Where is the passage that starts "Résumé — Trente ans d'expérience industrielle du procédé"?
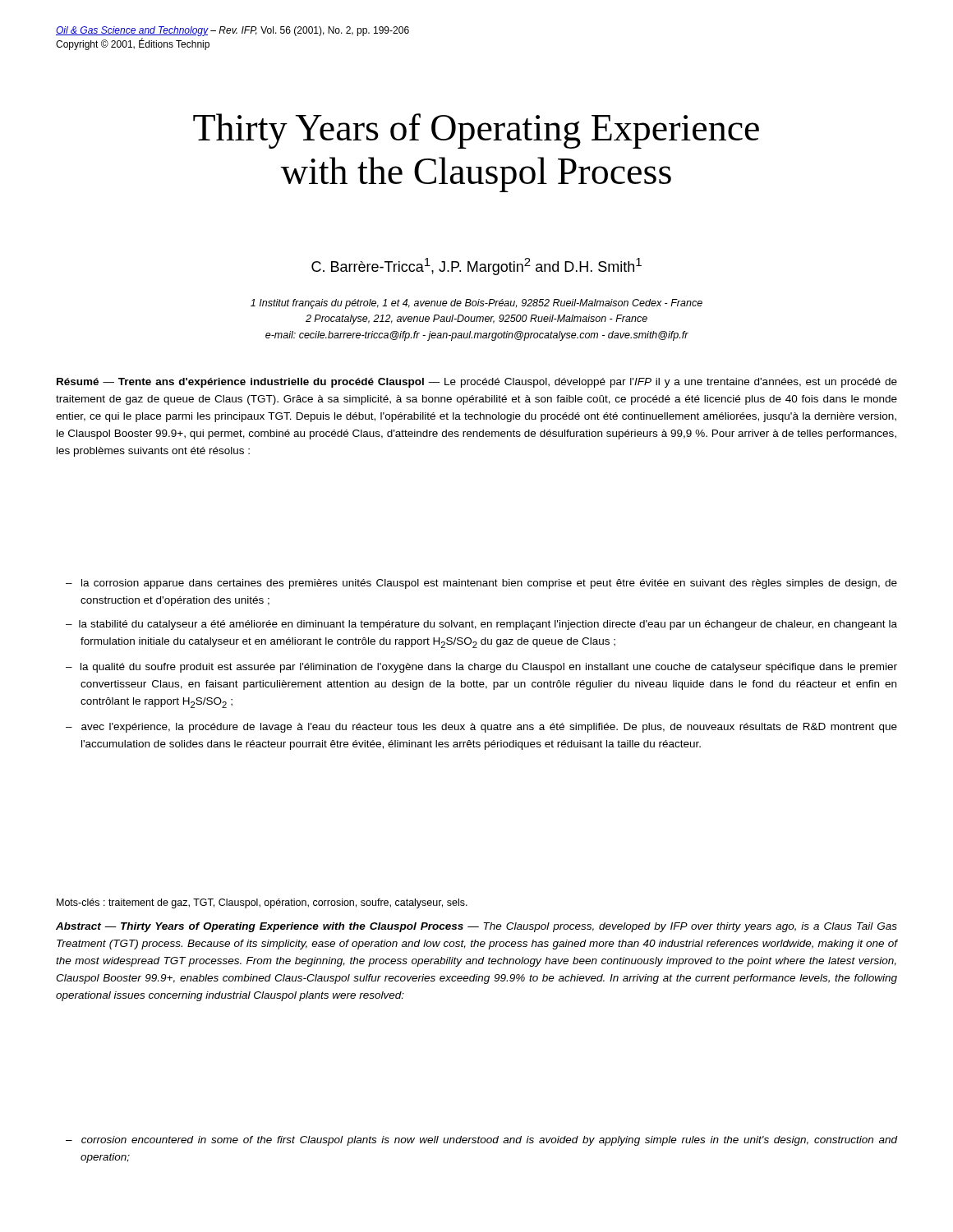953x1232 pixels. (x=476, y=417)
